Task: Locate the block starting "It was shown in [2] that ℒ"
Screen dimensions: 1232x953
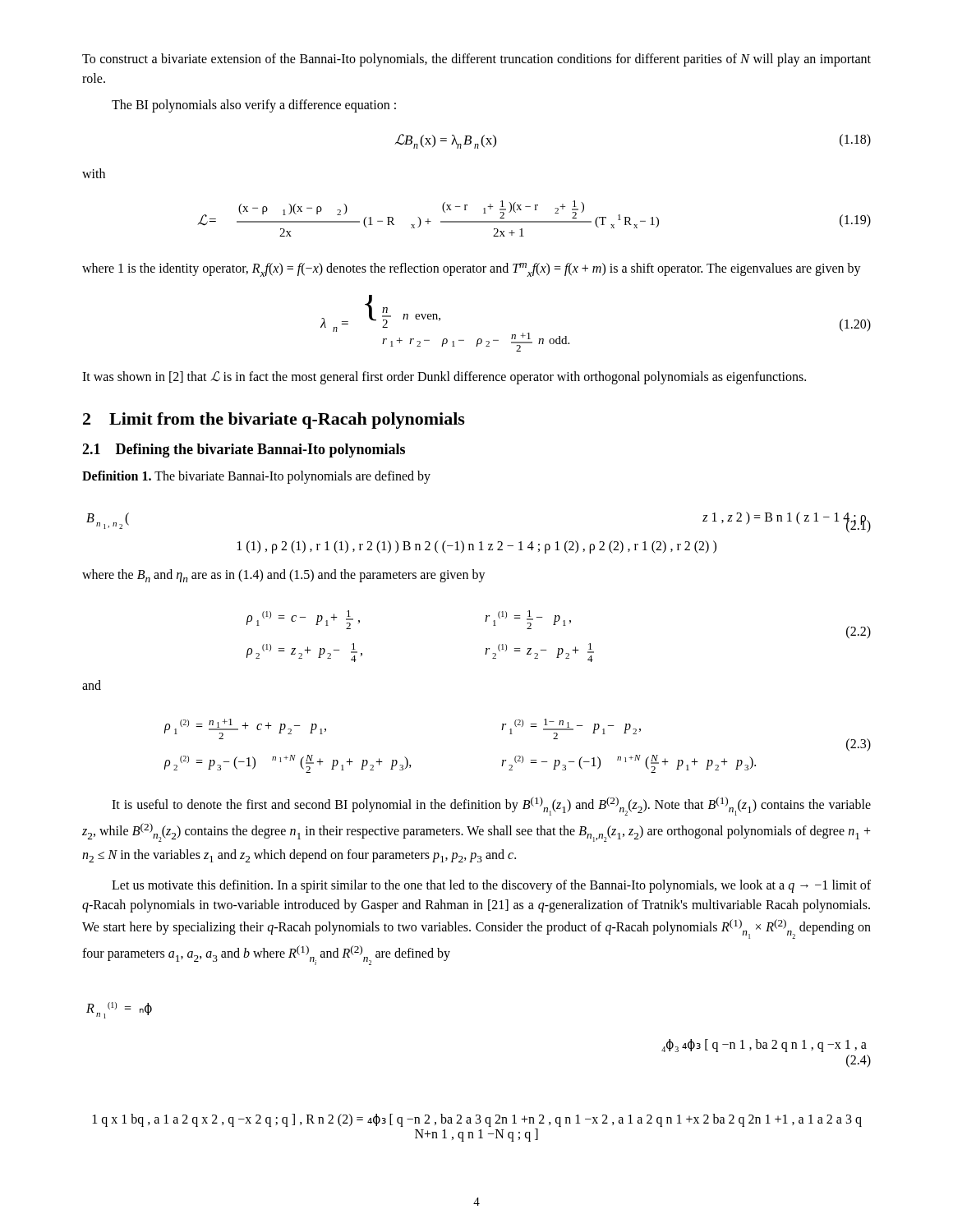Action: coord(445,376)
